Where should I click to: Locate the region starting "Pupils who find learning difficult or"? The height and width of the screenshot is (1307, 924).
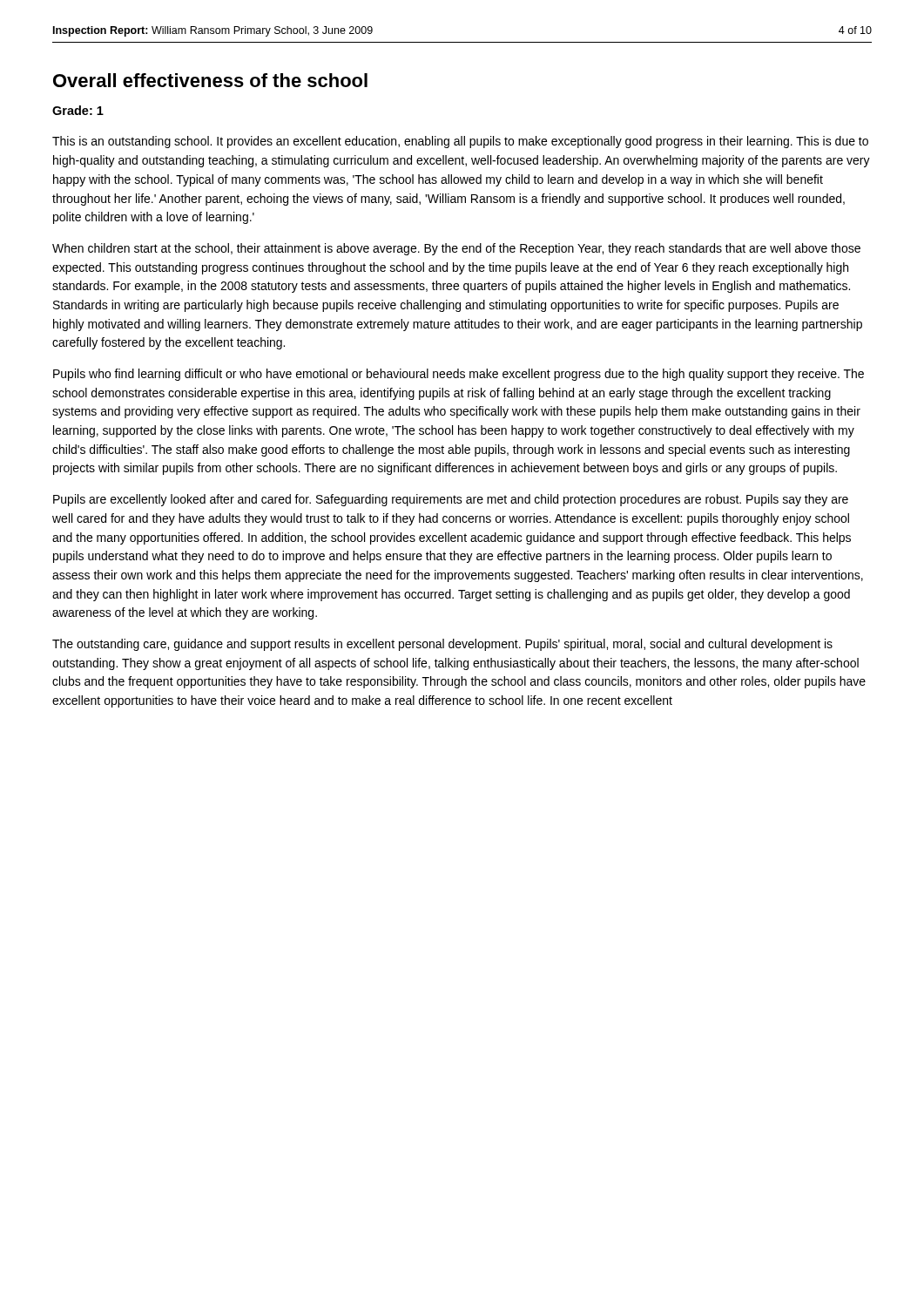[x=462, y=422]
